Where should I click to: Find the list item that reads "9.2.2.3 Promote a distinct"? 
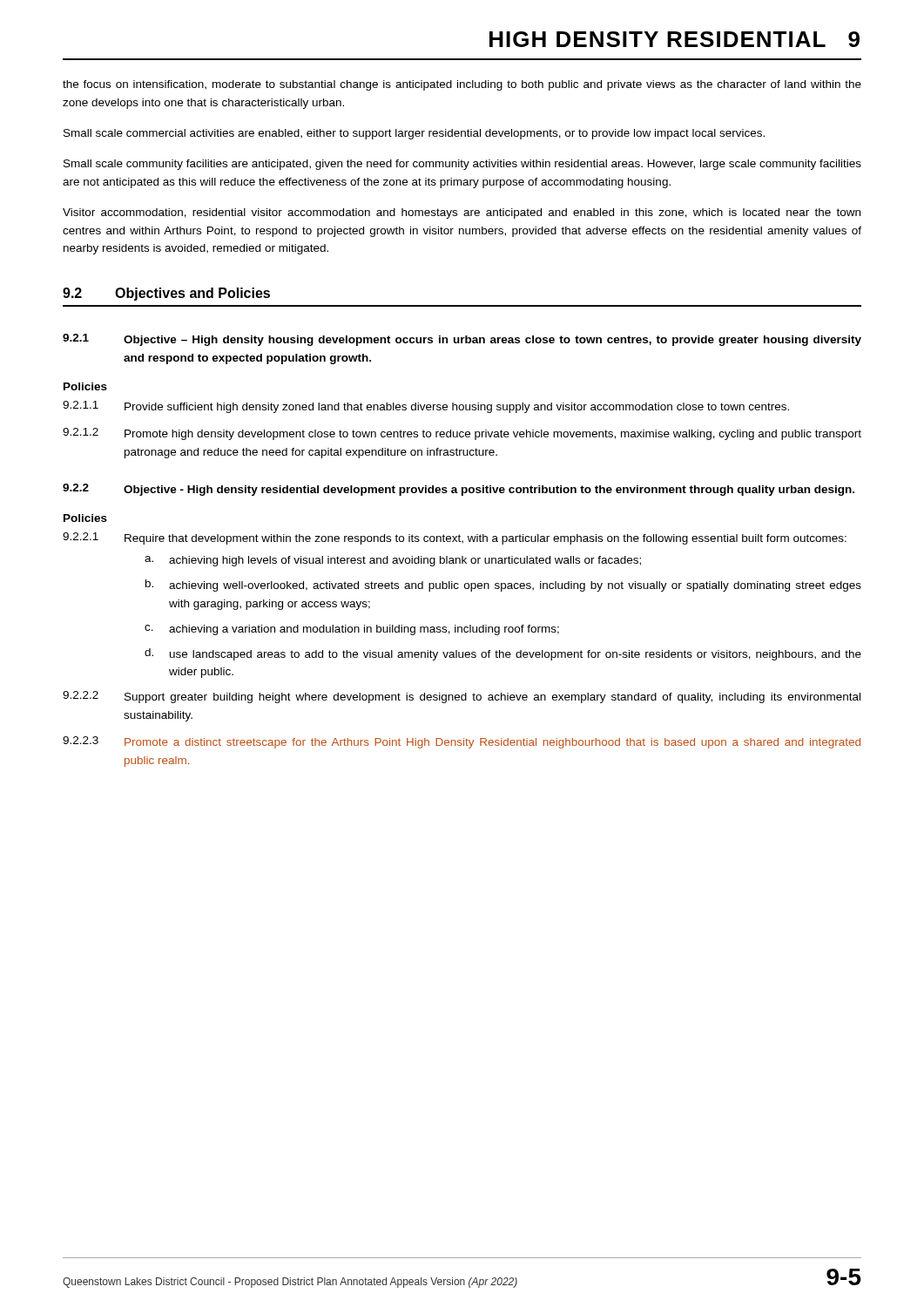click(462, 752)
